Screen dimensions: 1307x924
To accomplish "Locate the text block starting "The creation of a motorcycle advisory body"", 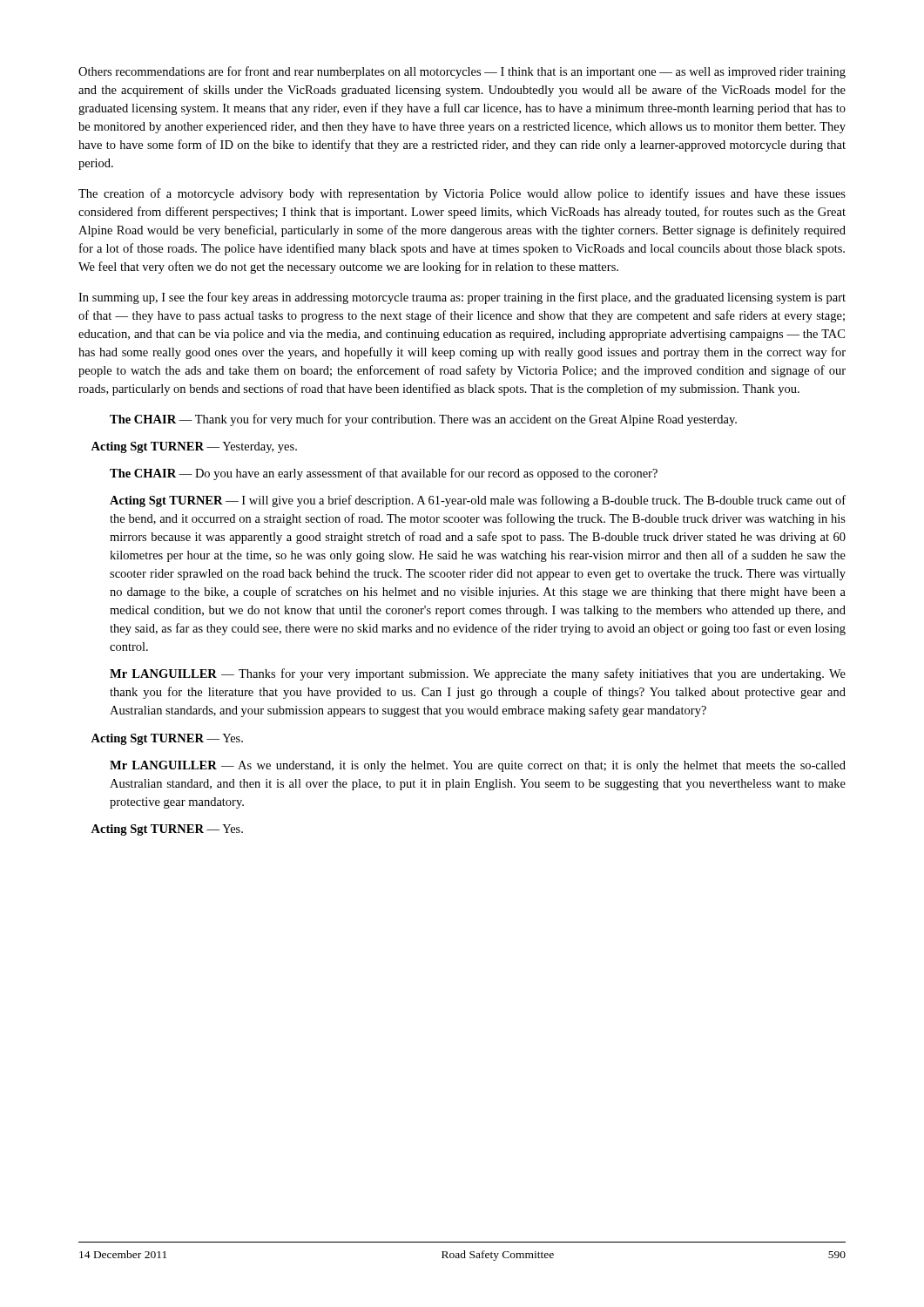I will coord(462,230).
